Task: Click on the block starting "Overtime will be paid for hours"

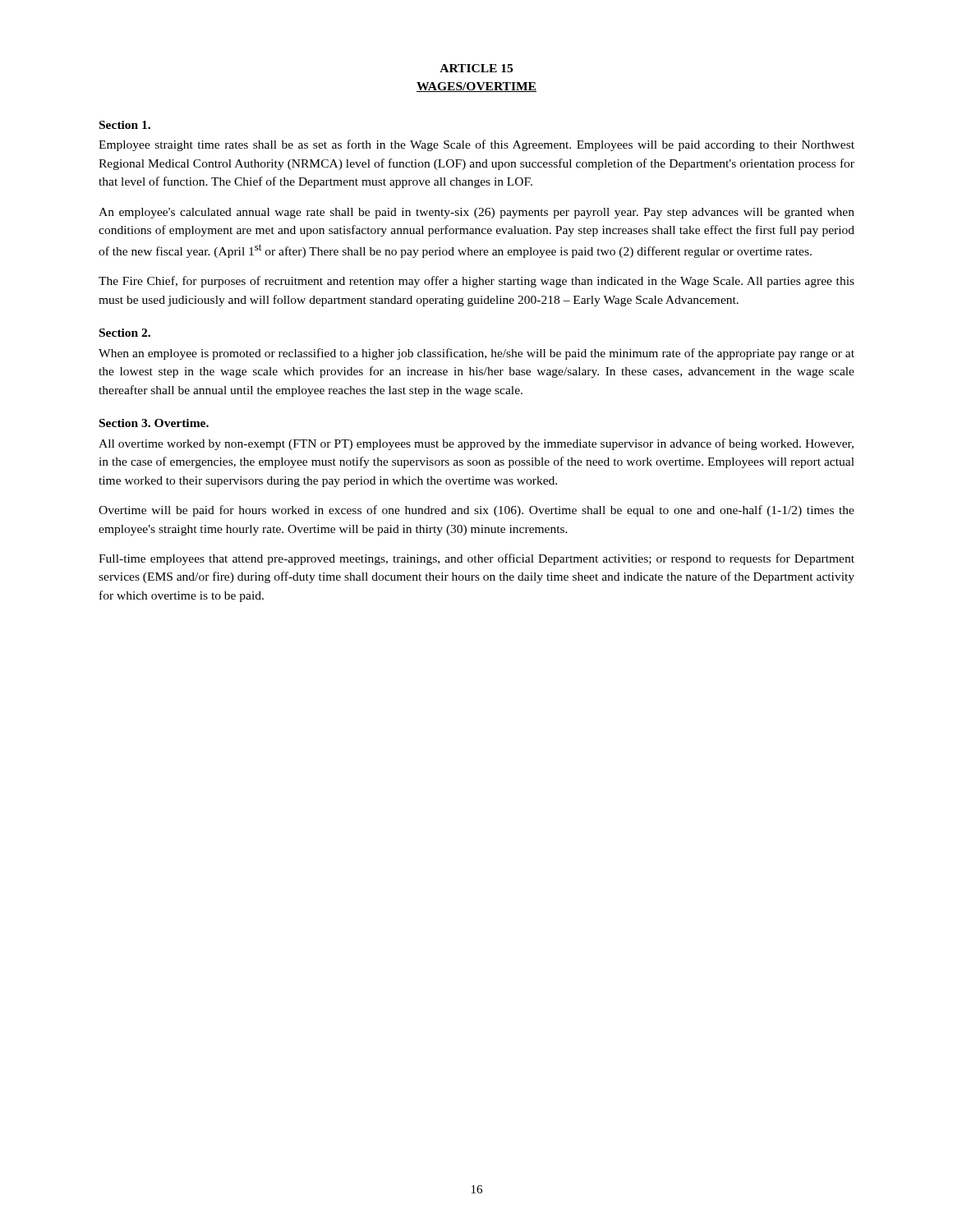Action: [476, 519]
